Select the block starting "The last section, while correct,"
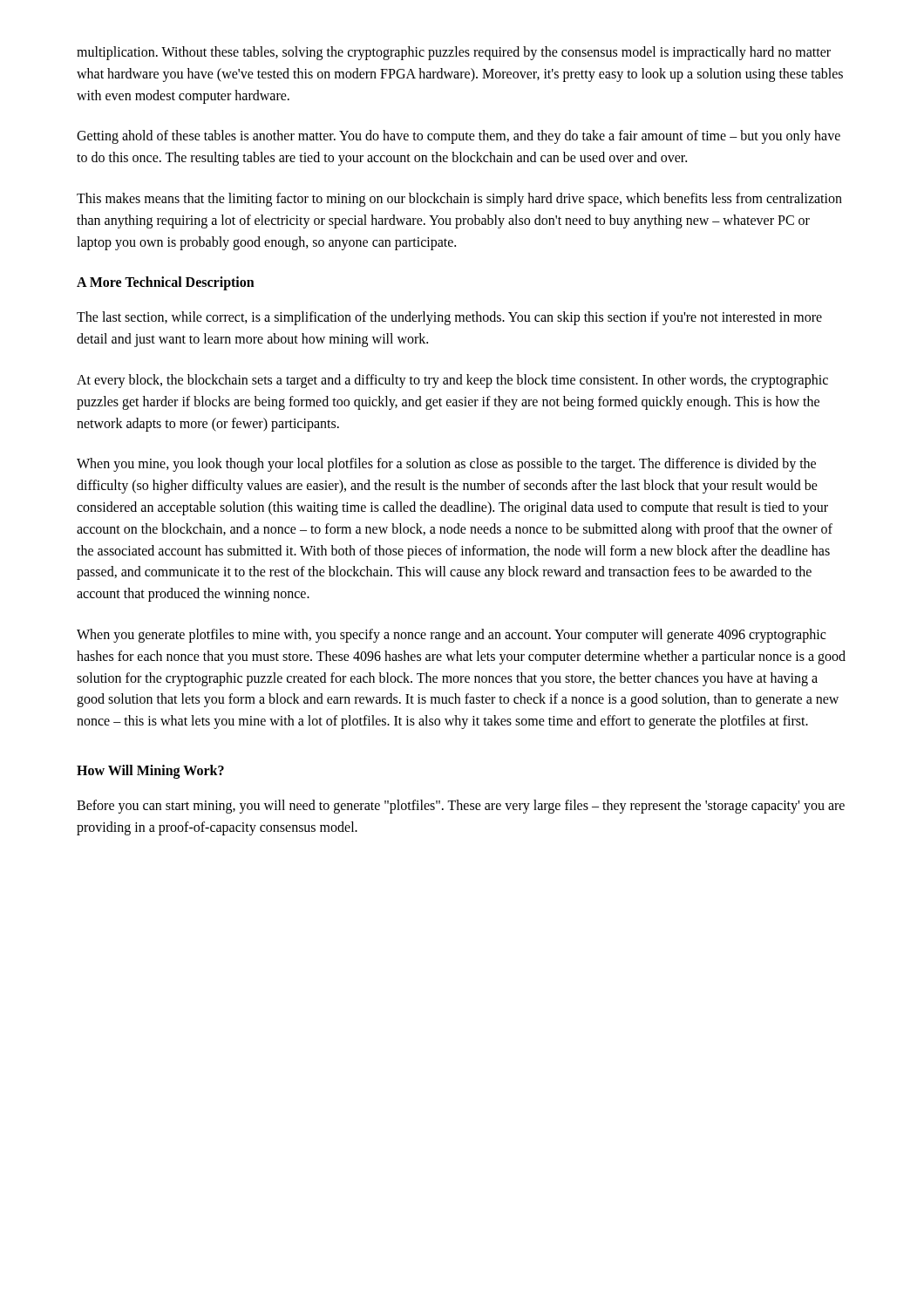This screenshot has height=1308, width=924. [449, 328]
